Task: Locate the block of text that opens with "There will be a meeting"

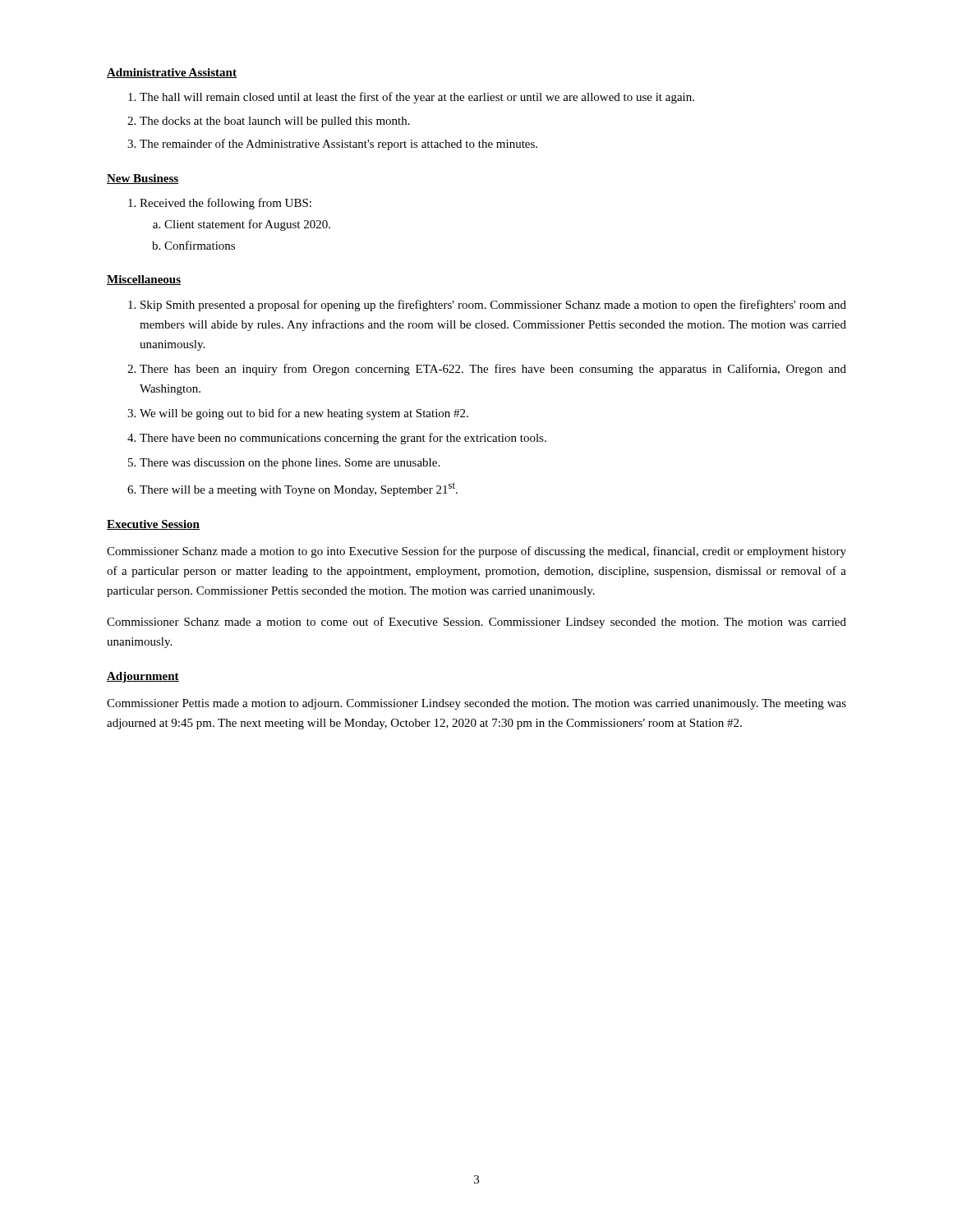Action: coord(299,488)
